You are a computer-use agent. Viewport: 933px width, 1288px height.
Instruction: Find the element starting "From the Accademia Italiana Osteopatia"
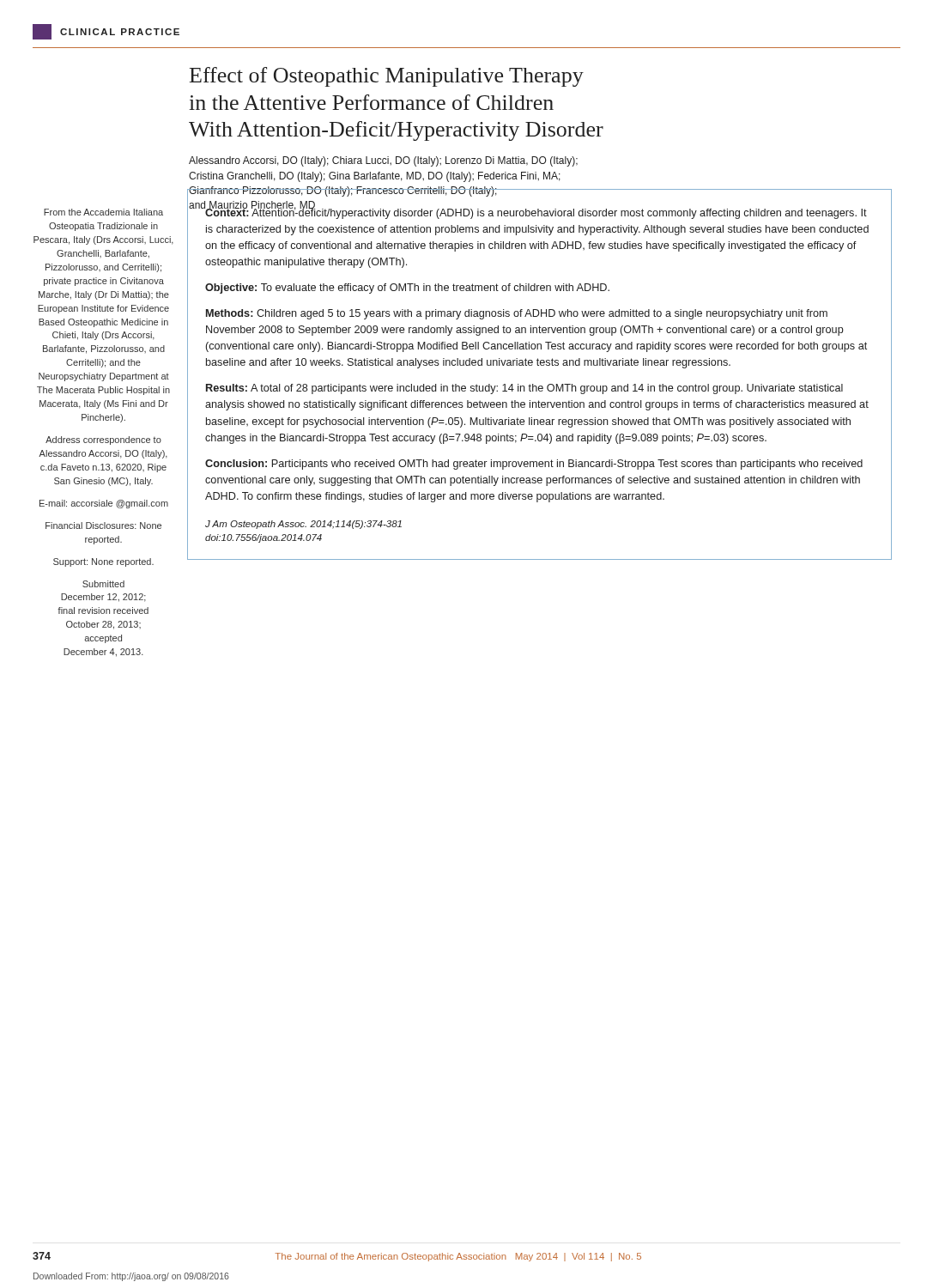tap(103, 315)
